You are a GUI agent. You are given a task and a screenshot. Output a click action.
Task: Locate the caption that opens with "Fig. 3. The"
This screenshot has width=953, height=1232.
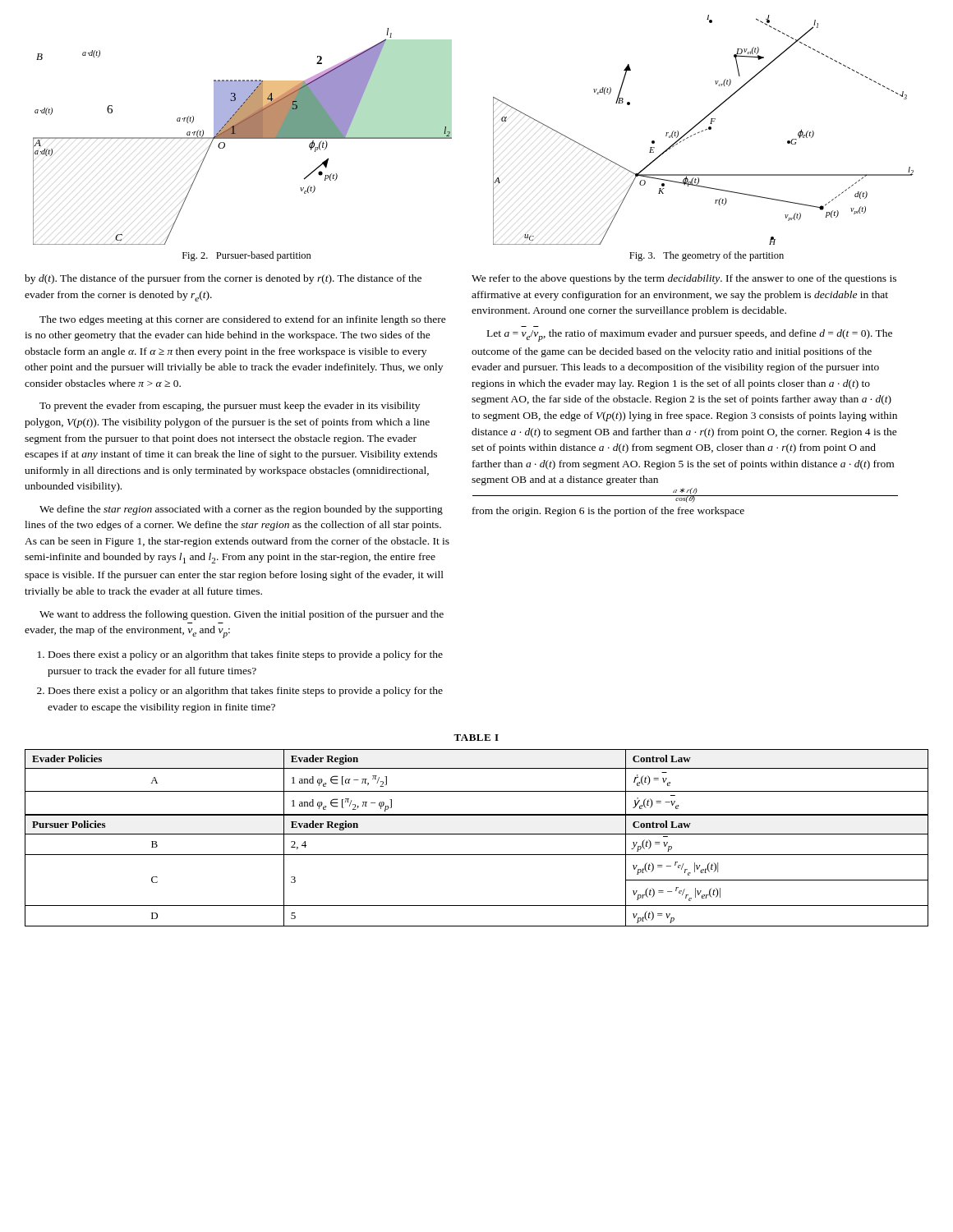(x=707, y=255)
